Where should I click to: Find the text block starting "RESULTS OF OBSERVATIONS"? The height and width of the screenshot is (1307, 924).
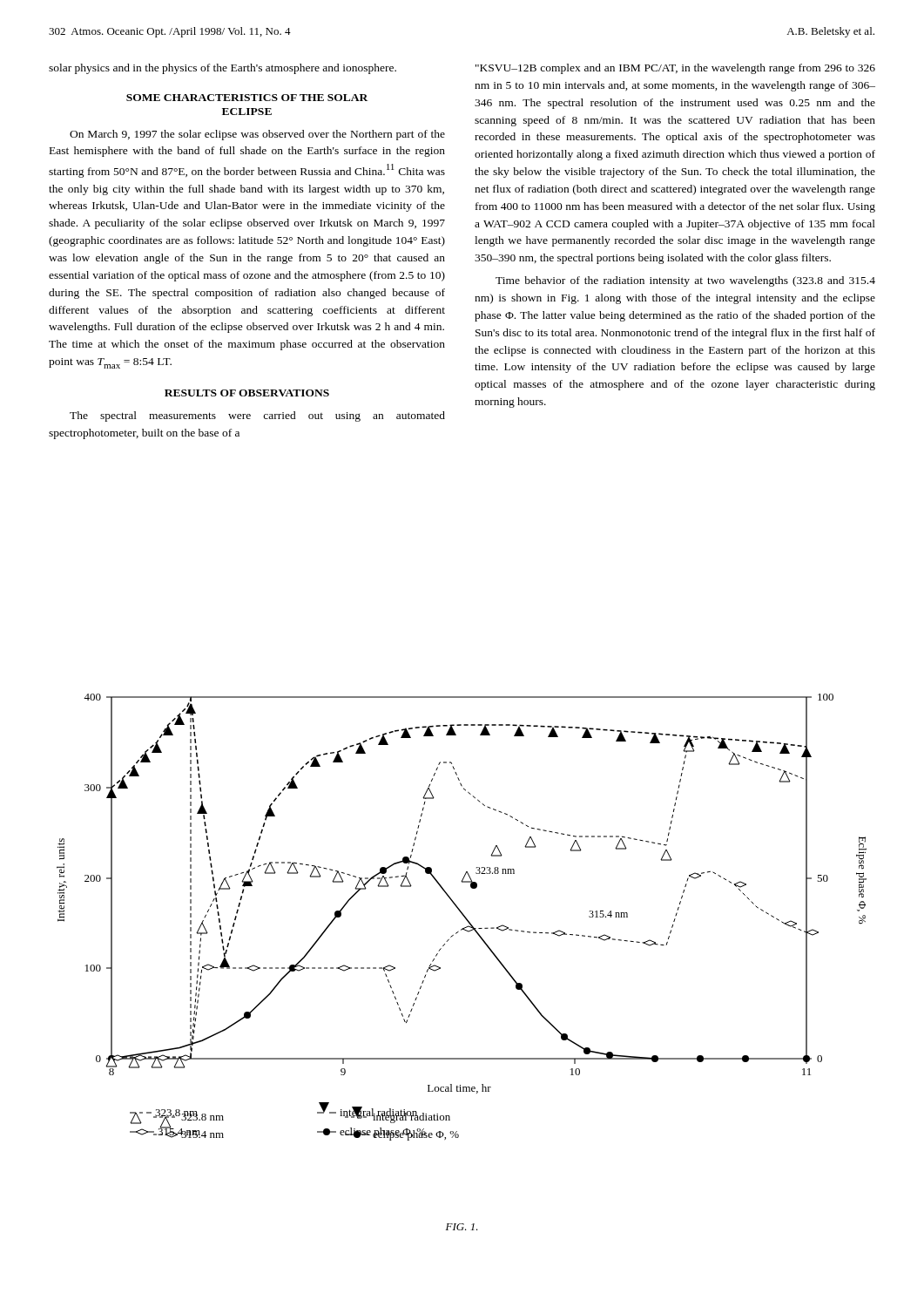[x=247, y=393]
